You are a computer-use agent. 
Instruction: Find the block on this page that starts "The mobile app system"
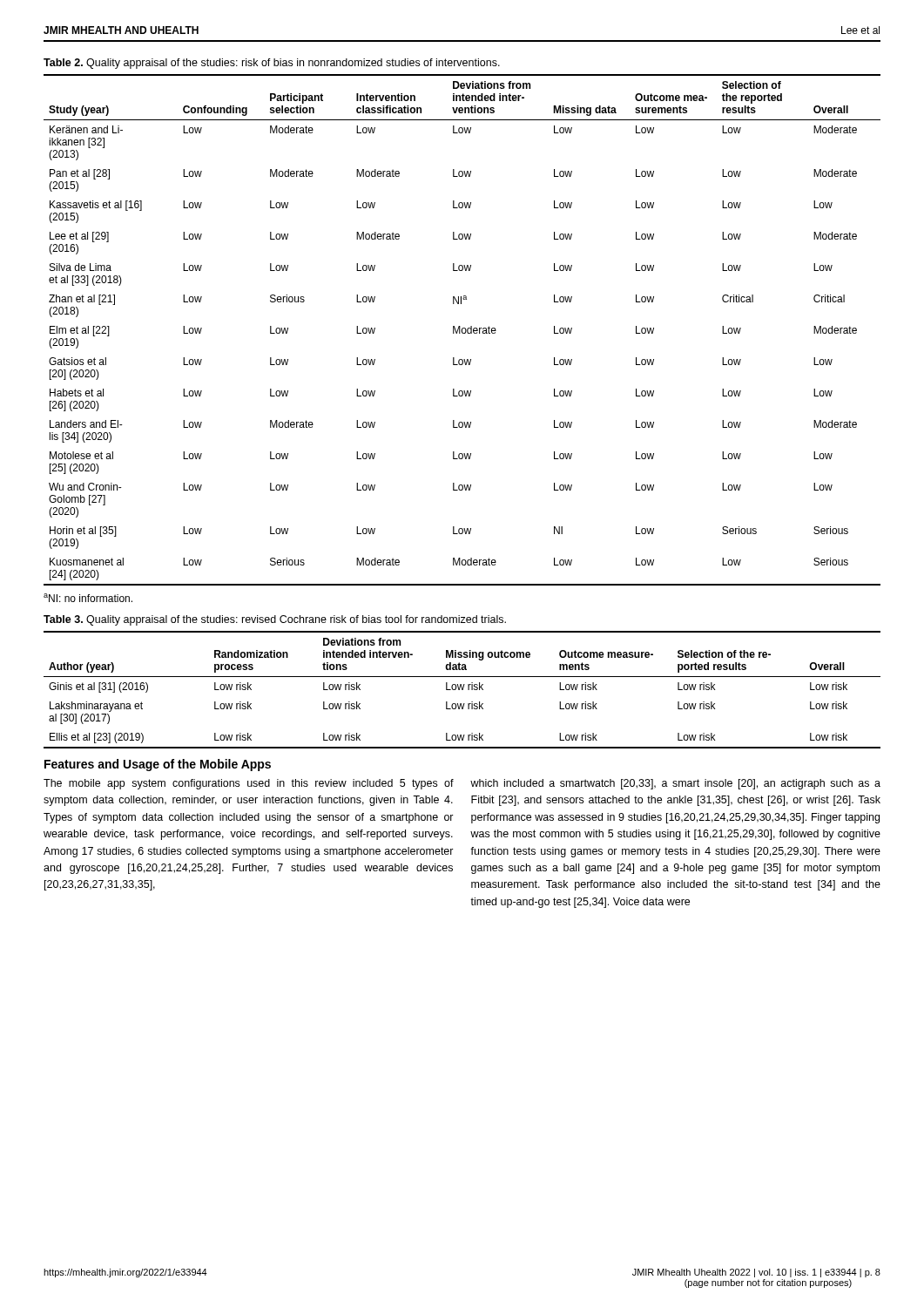tap(248, 834)
